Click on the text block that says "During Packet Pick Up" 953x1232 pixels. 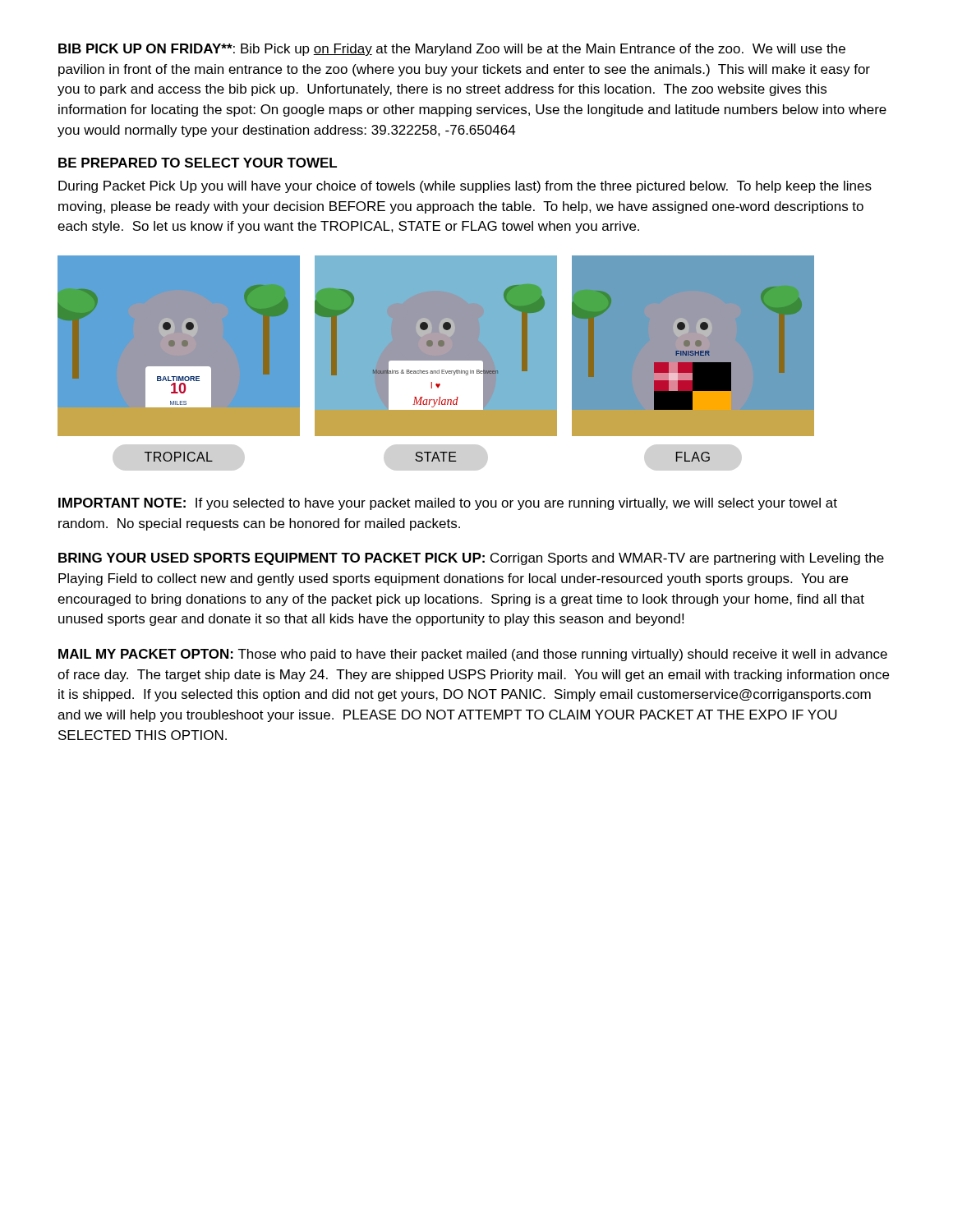click(x=465, y=206)
